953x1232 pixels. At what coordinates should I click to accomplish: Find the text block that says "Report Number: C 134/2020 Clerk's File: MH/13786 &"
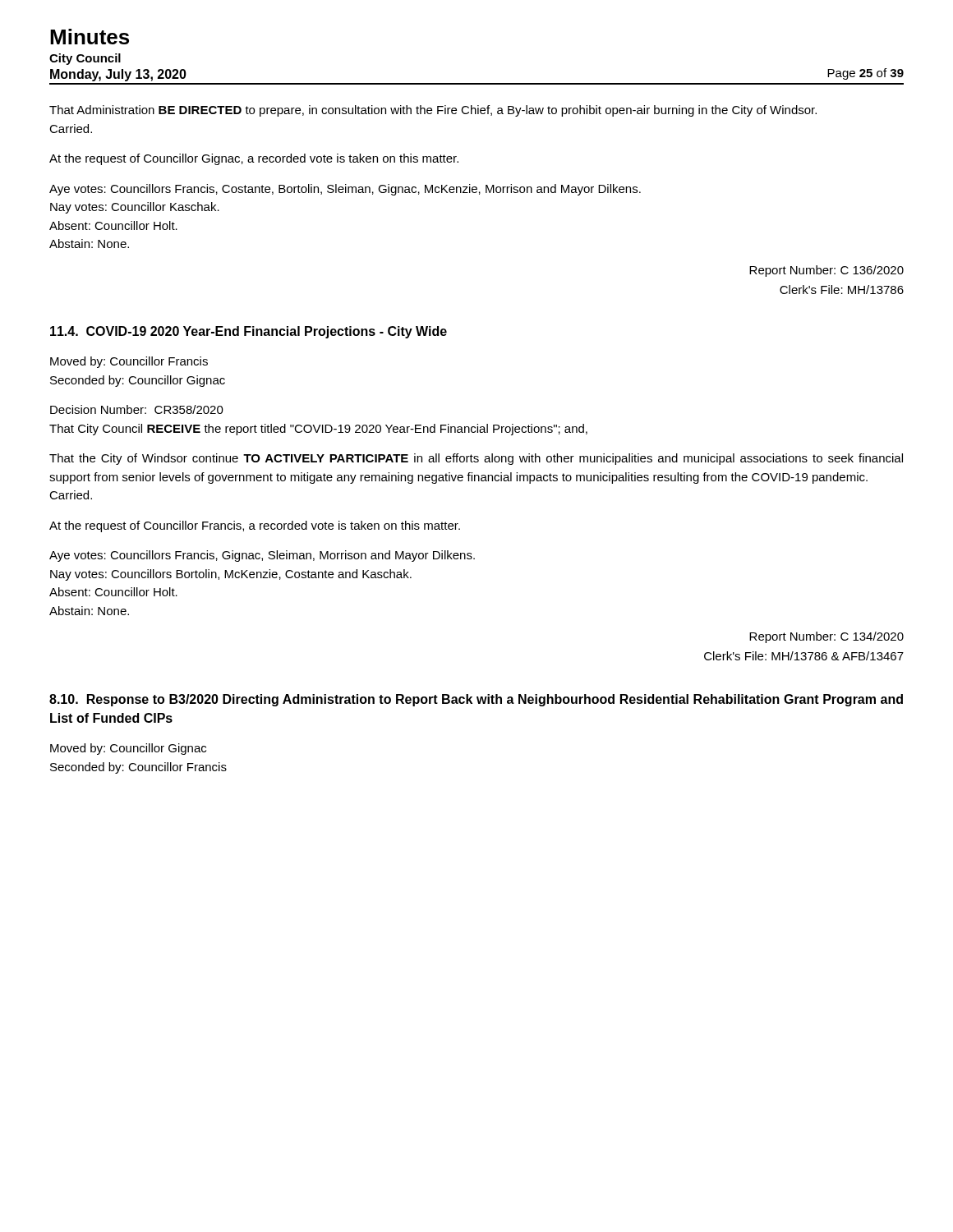click(804, 646)
